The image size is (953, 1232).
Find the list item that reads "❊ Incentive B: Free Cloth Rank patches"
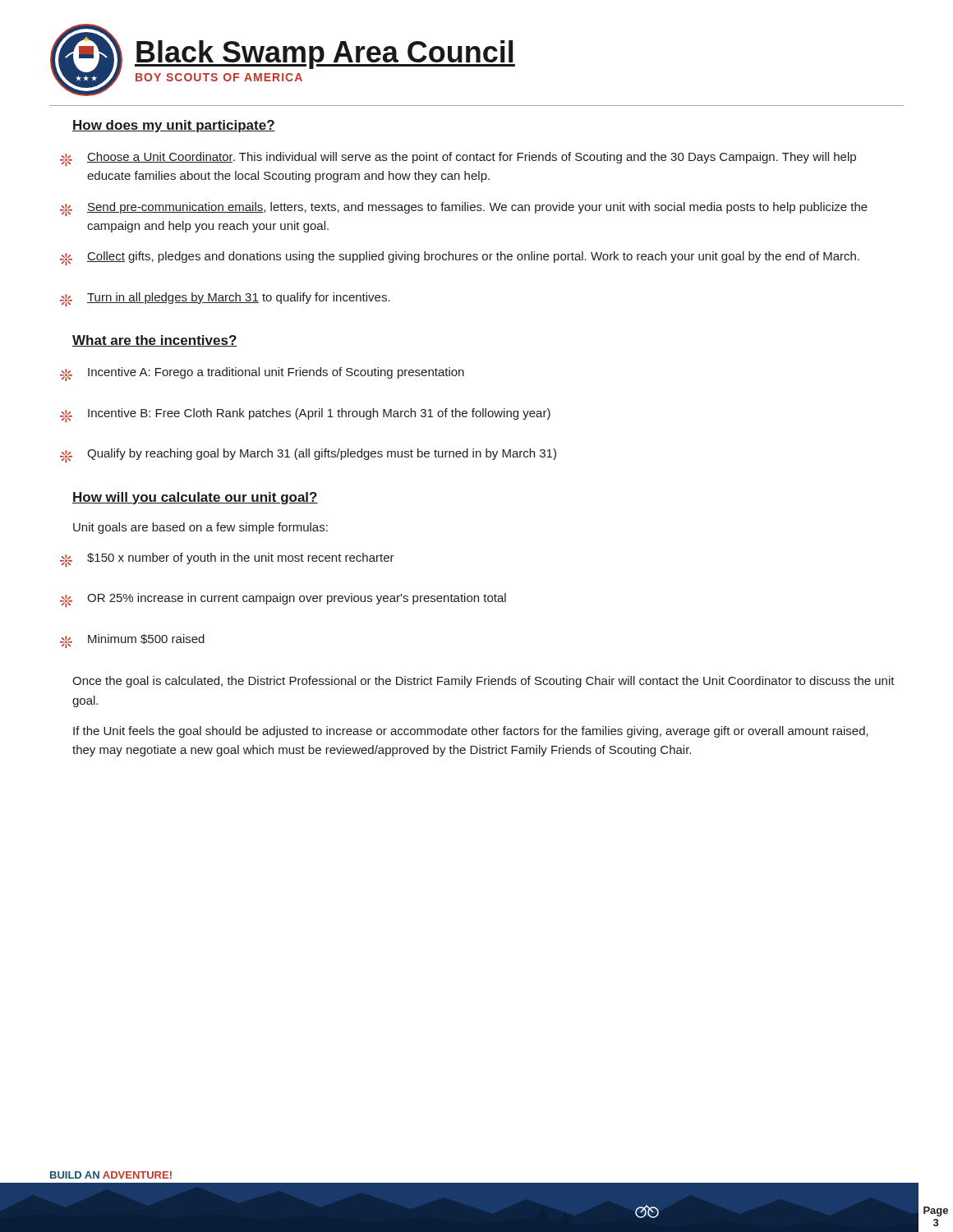click(x=476, y=417)
